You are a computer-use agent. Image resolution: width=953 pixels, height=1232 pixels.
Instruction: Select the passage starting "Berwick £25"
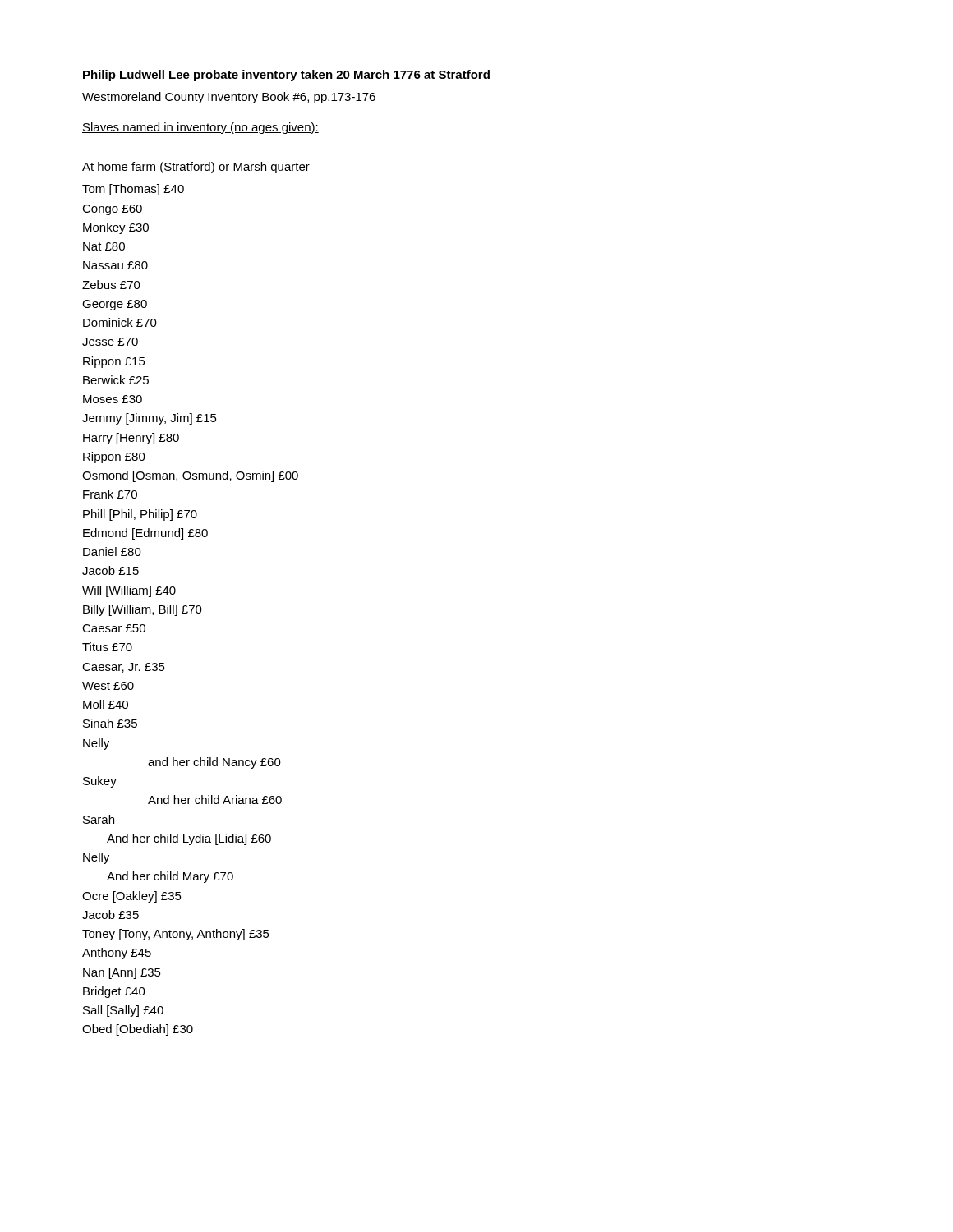click(116, 380)
